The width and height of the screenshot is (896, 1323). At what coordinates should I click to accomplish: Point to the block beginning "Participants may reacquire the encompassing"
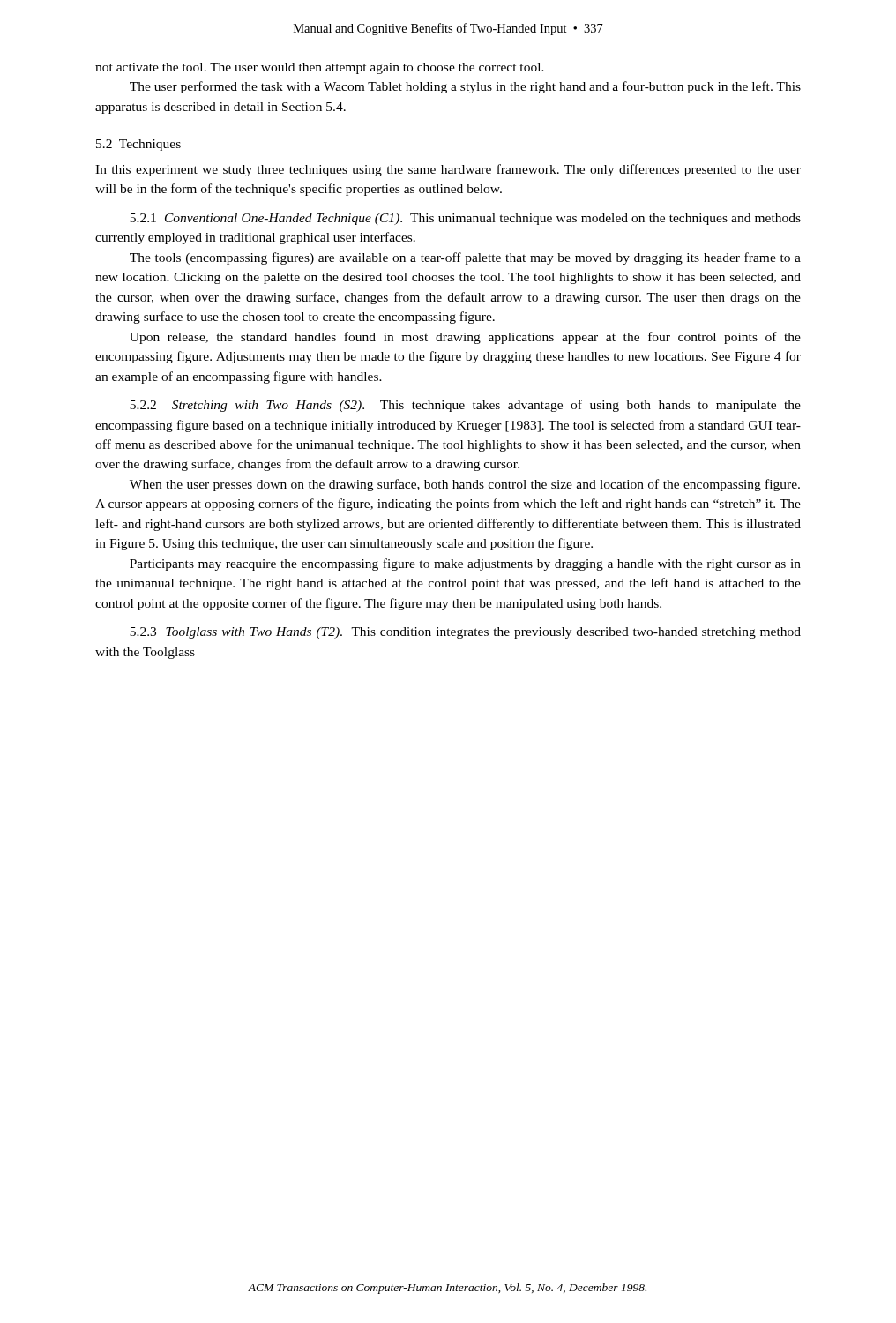[x=448, y=583]
